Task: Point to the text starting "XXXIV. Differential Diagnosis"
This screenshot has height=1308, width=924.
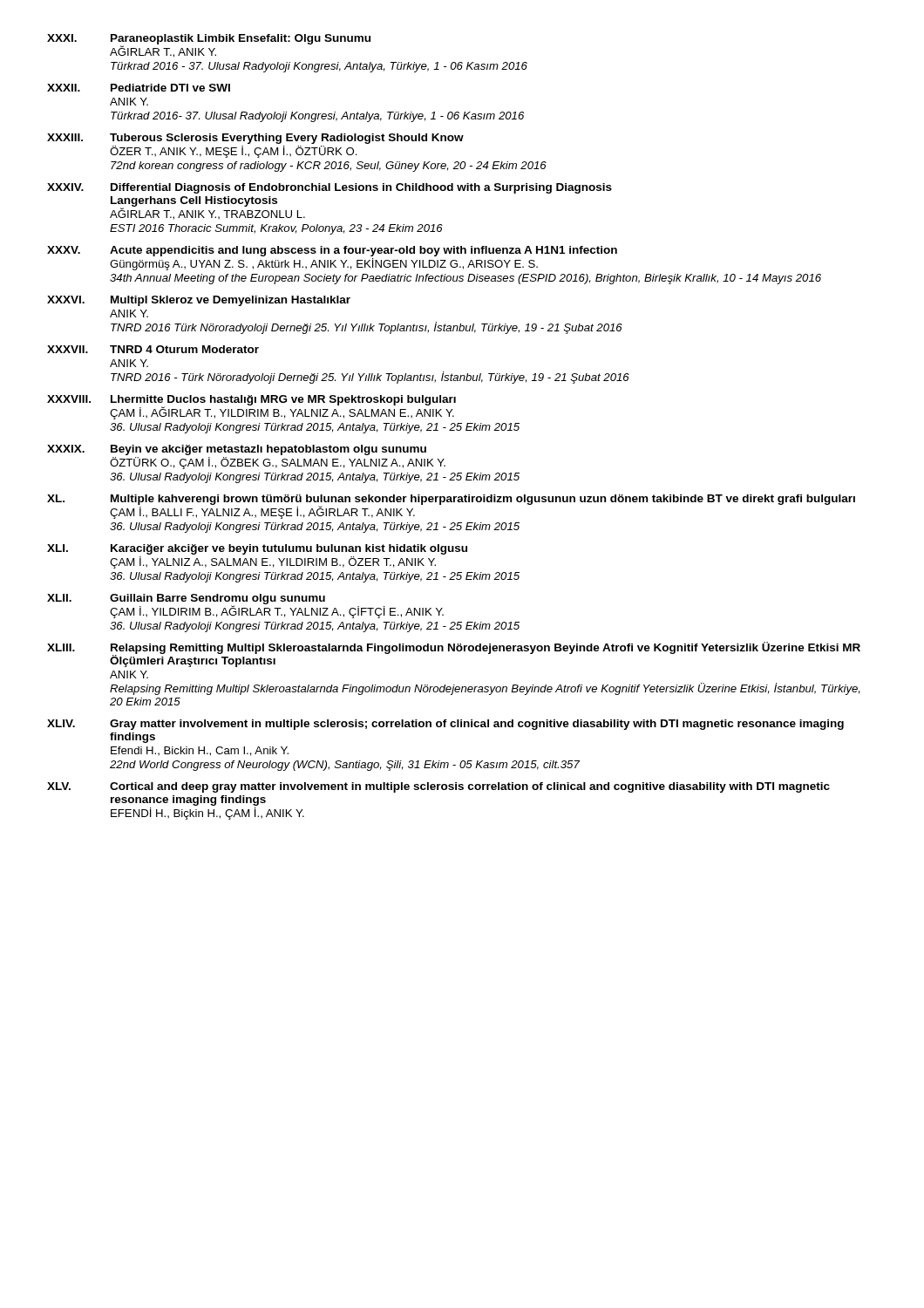Action: [330, 188]
